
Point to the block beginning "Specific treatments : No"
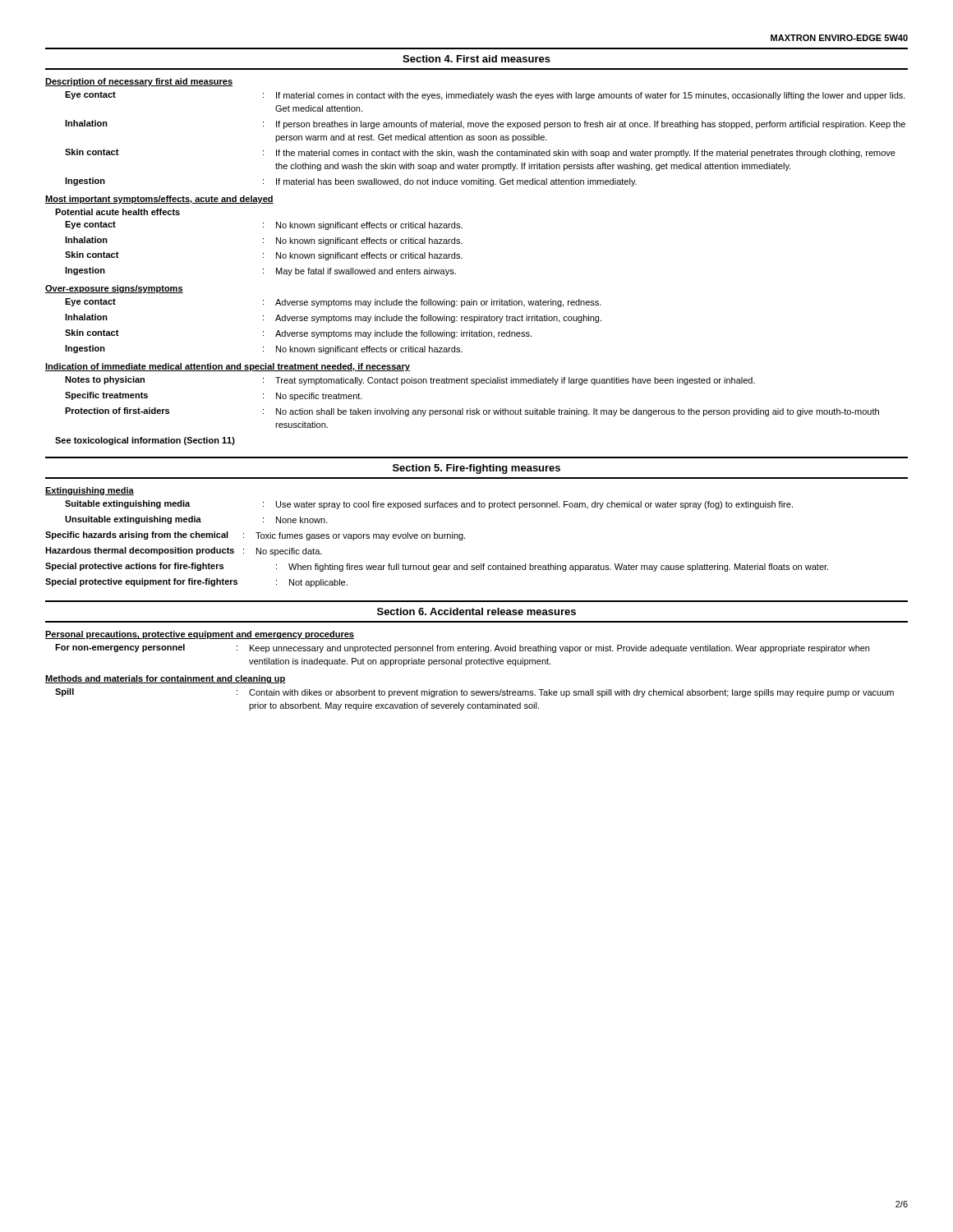point(476,397)
